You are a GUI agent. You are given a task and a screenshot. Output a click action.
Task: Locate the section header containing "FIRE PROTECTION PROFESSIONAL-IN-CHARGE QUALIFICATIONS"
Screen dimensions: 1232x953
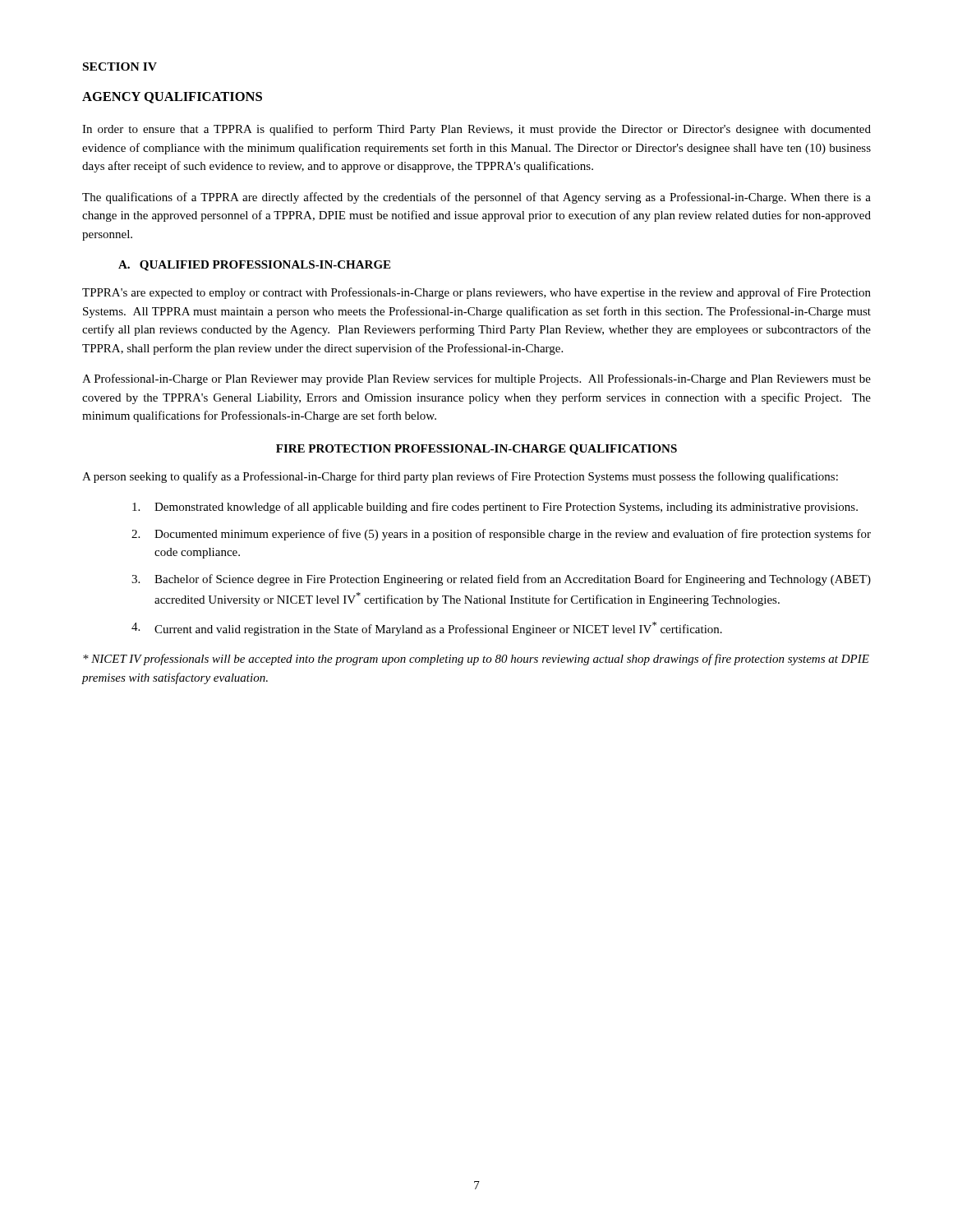point(476,448)
